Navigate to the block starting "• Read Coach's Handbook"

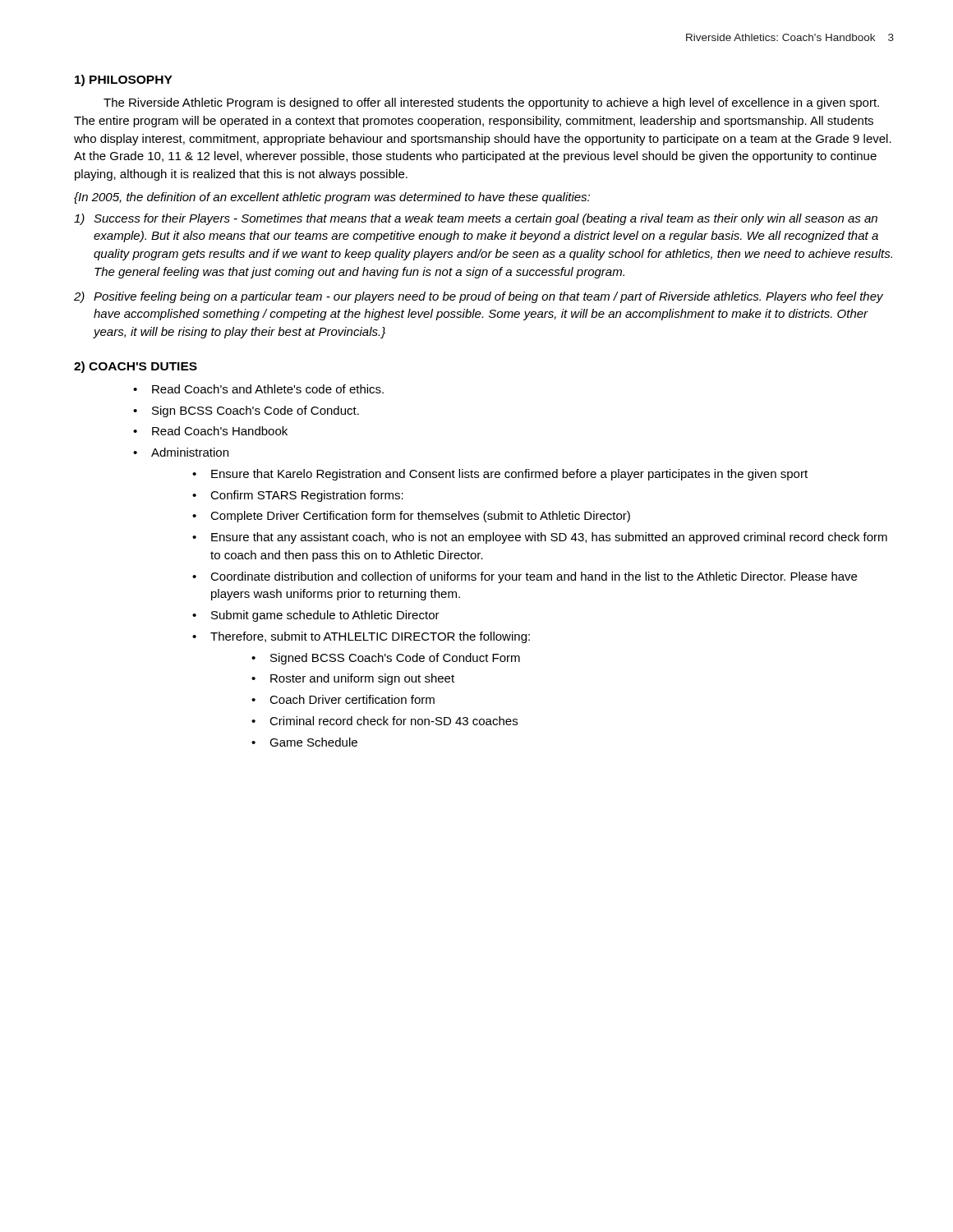pos(210,431)
